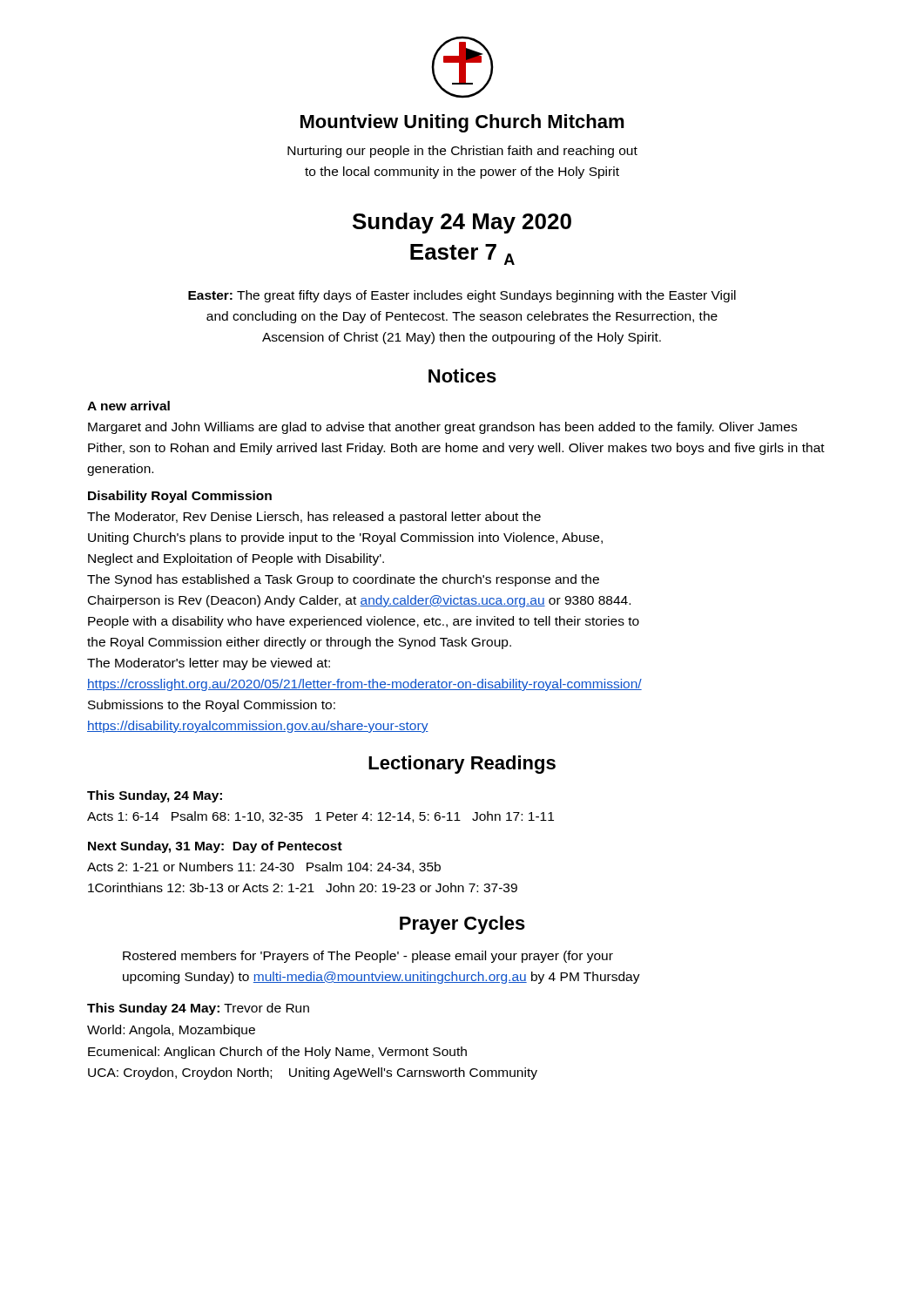Where is the passage that starts "Easter: The great"?

point(462,316)
